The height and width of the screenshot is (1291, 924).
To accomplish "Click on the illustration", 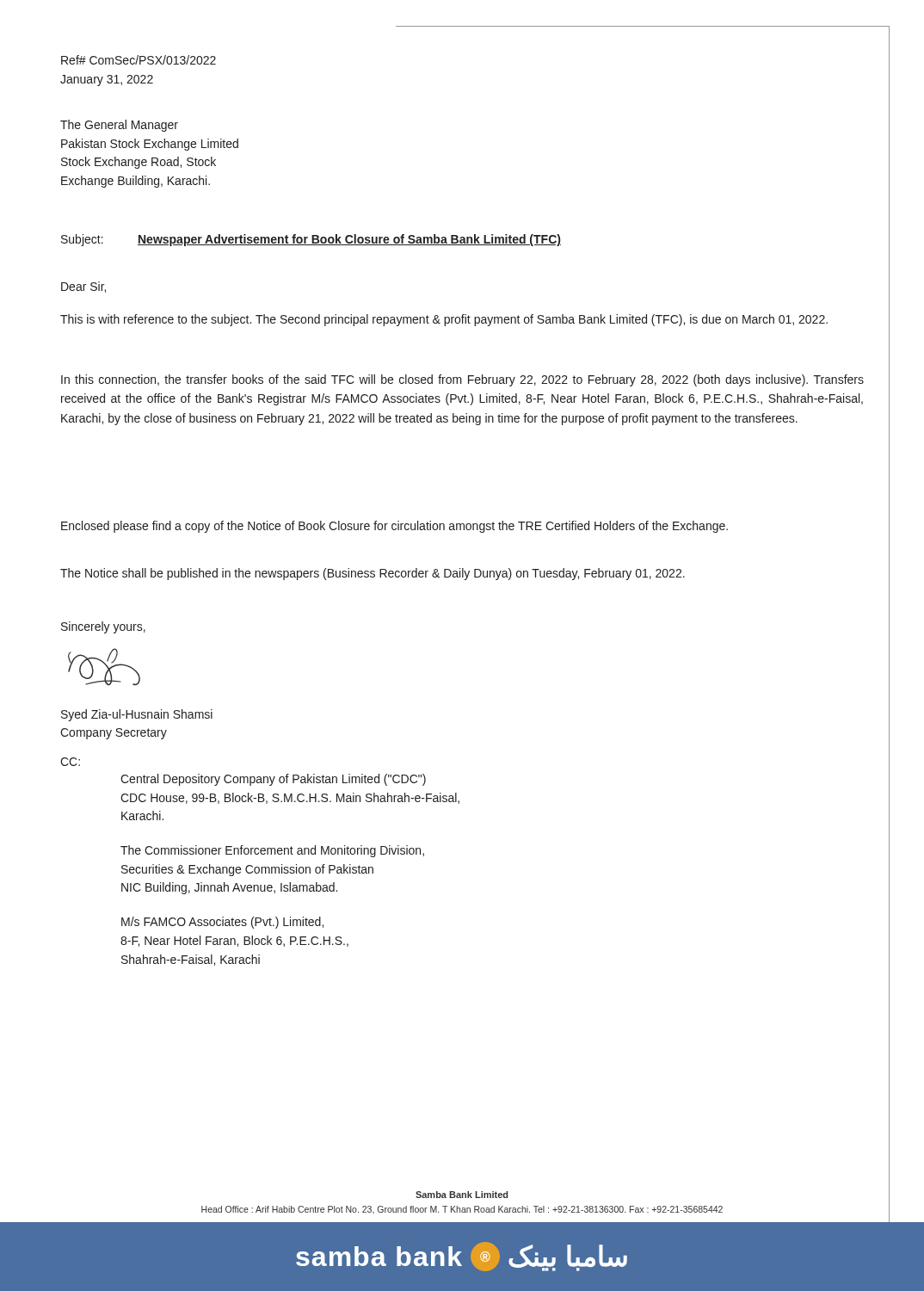I will 112,667.
